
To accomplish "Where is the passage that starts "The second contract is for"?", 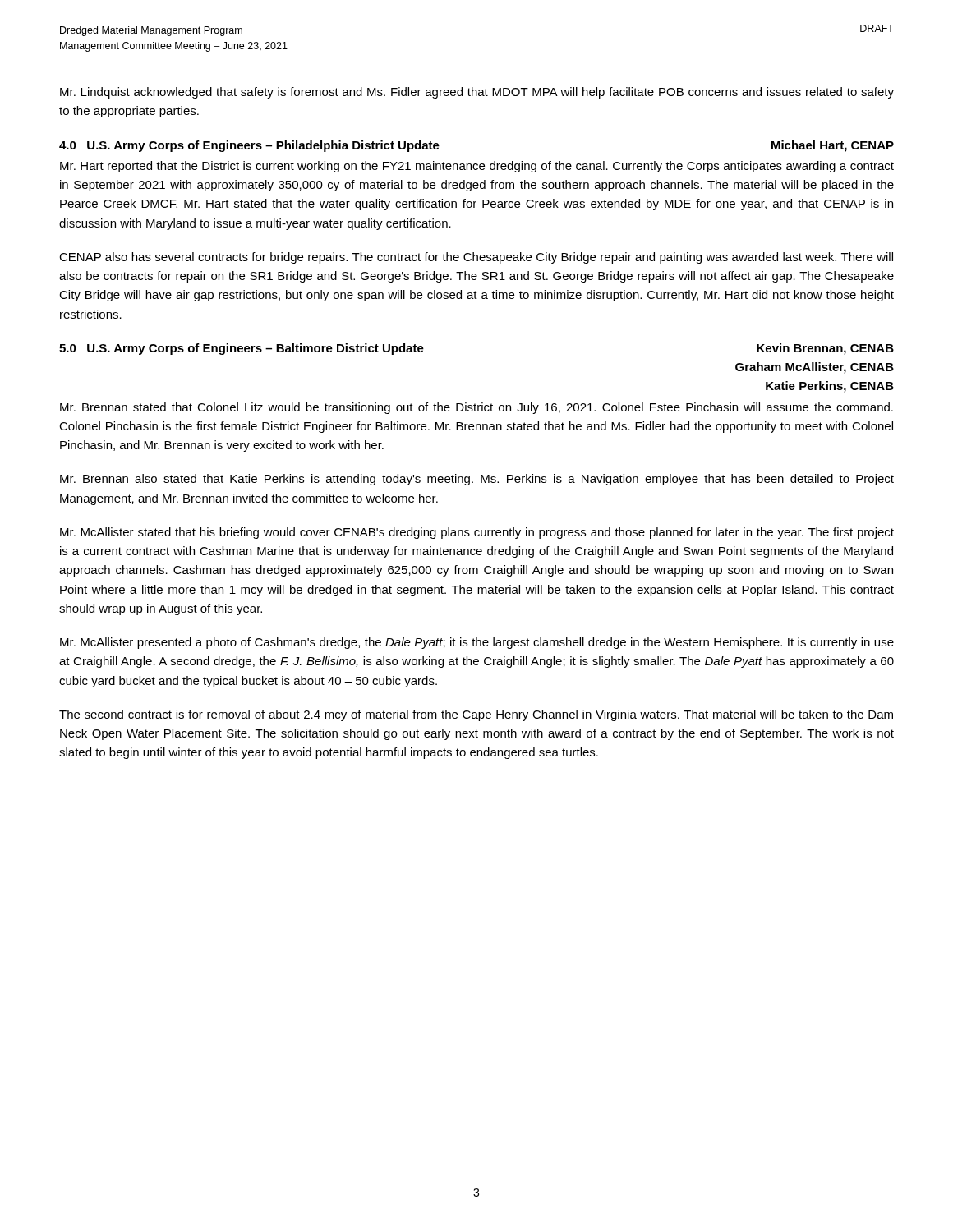I will pyautogui.click(x=476, y=733).
